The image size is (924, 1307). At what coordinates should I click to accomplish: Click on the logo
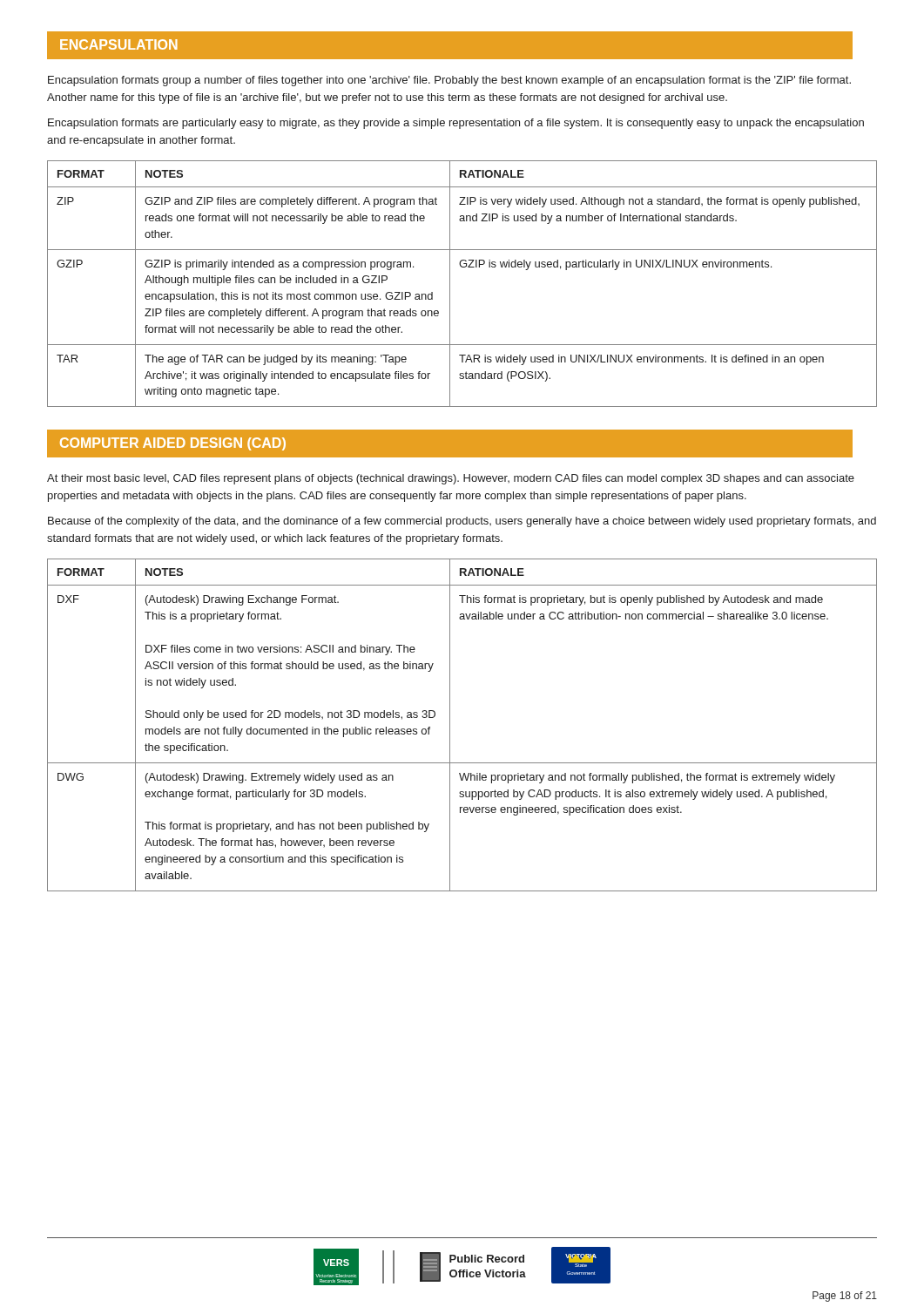[581, 1266]
